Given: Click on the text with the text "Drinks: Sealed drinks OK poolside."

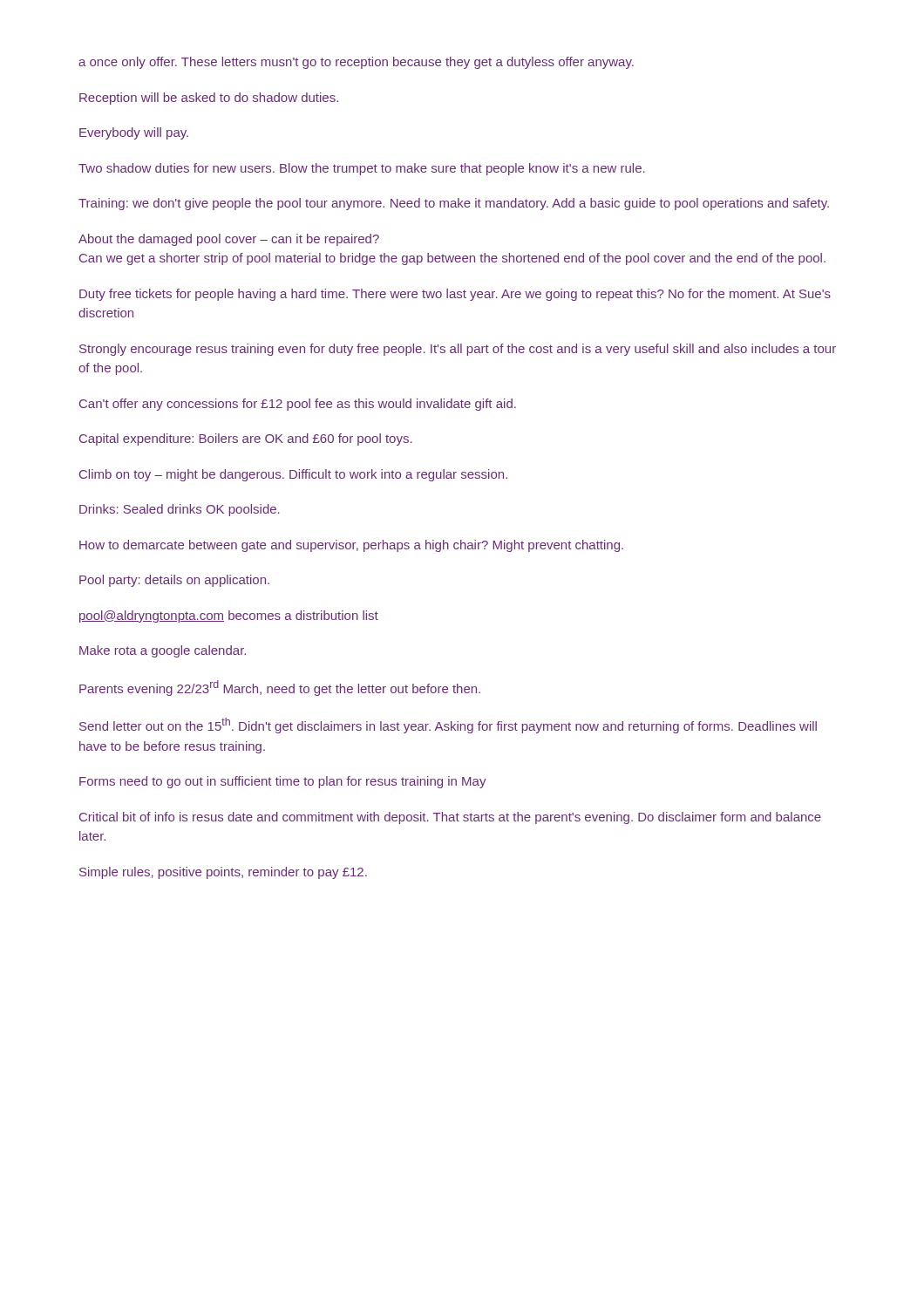Looking at the screenshot, I should coord(179,509).
